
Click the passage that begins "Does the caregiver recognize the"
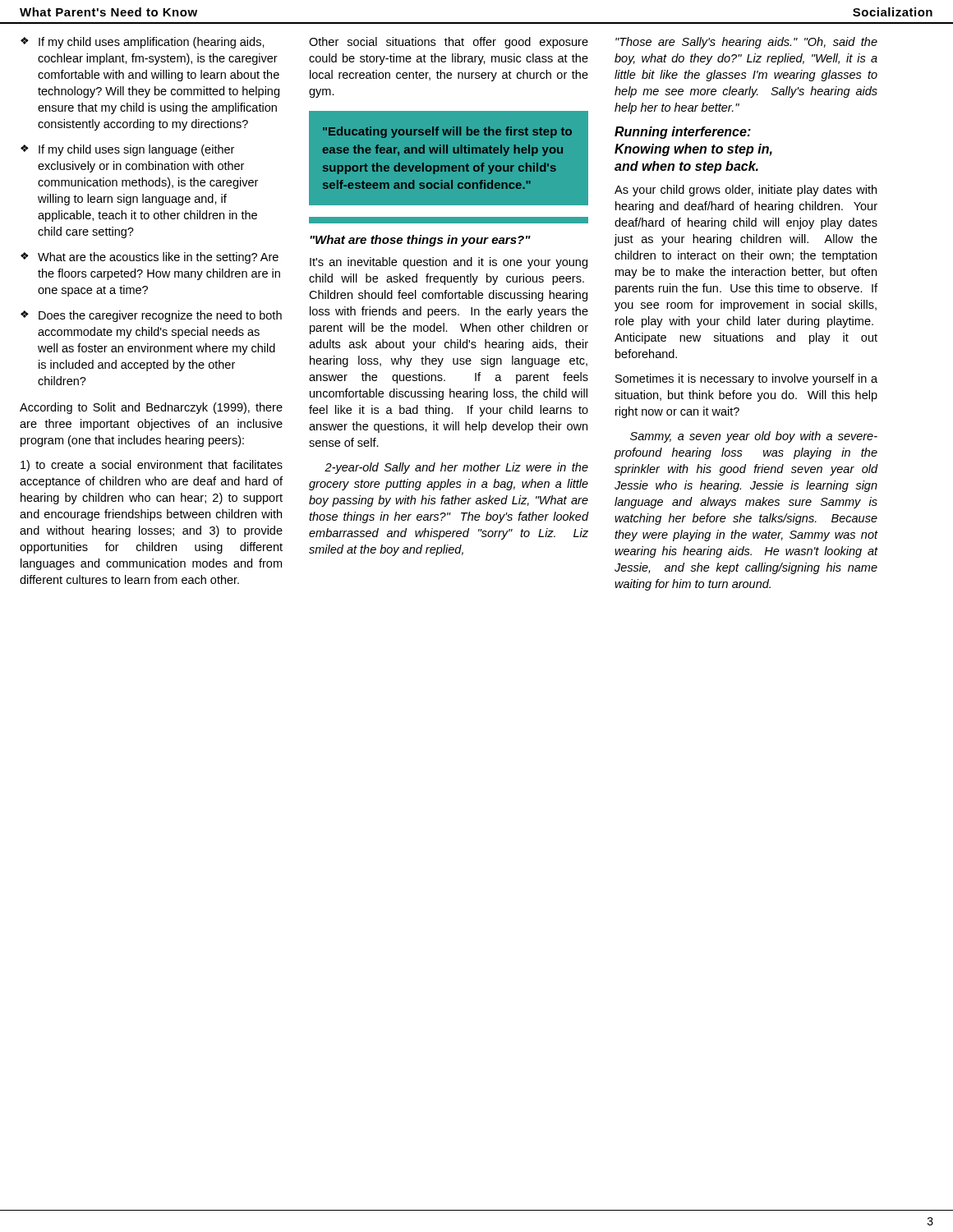click(x=160, y=348)
